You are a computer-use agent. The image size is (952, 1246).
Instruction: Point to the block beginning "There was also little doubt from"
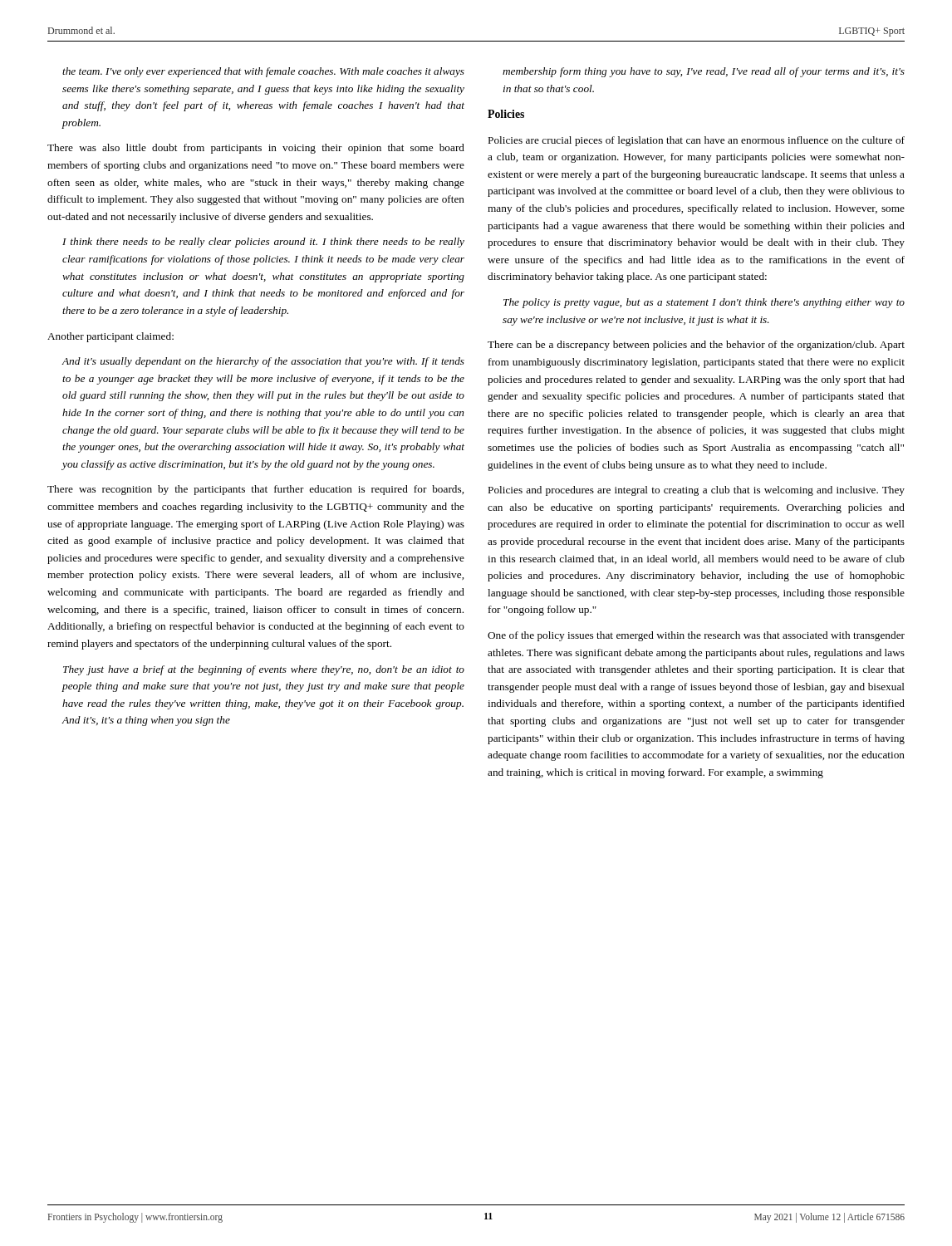tap(256, 183)
